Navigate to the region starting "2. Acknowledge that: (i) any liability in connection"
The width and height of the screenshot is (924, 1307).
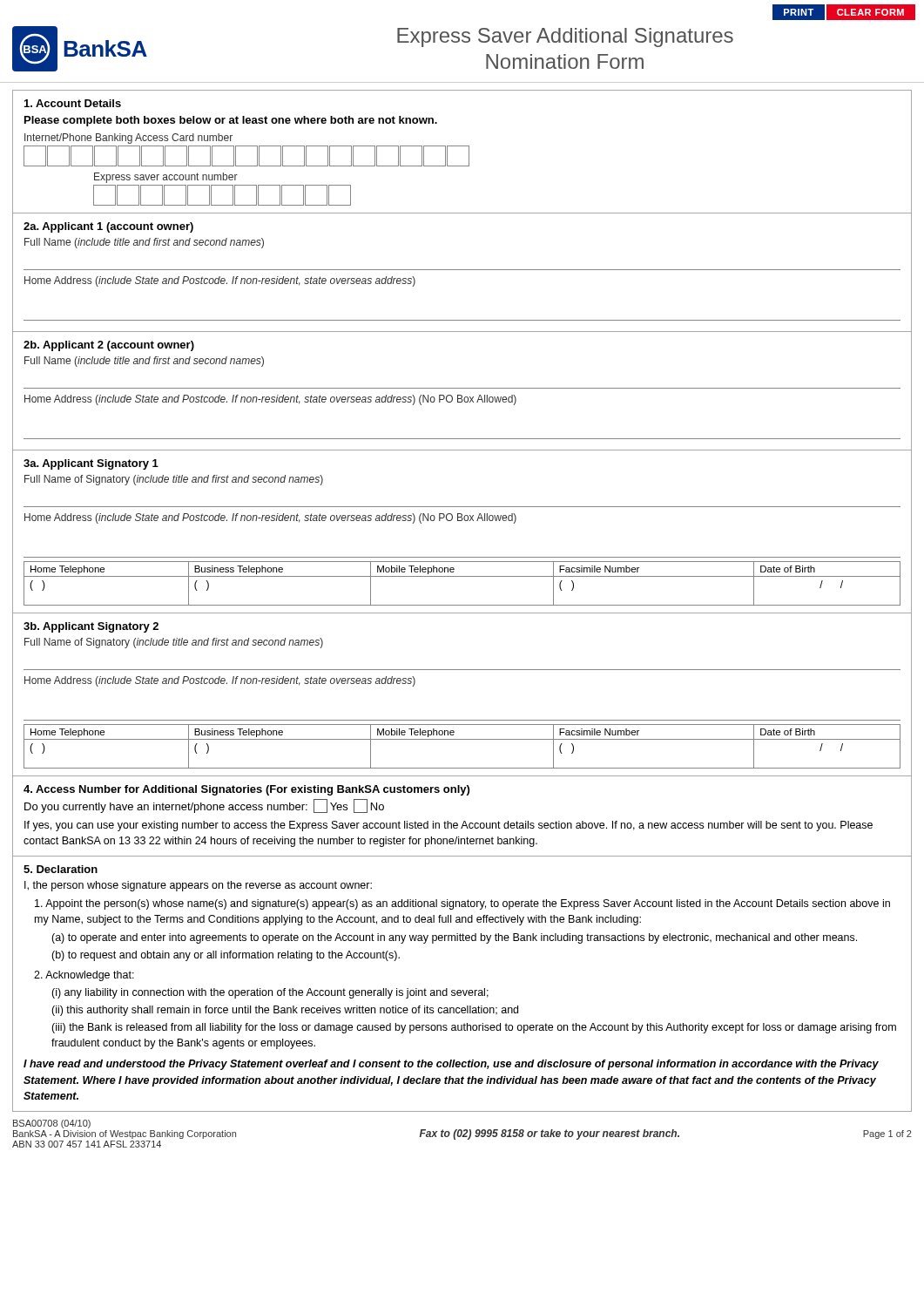(x=467, y=1010)
